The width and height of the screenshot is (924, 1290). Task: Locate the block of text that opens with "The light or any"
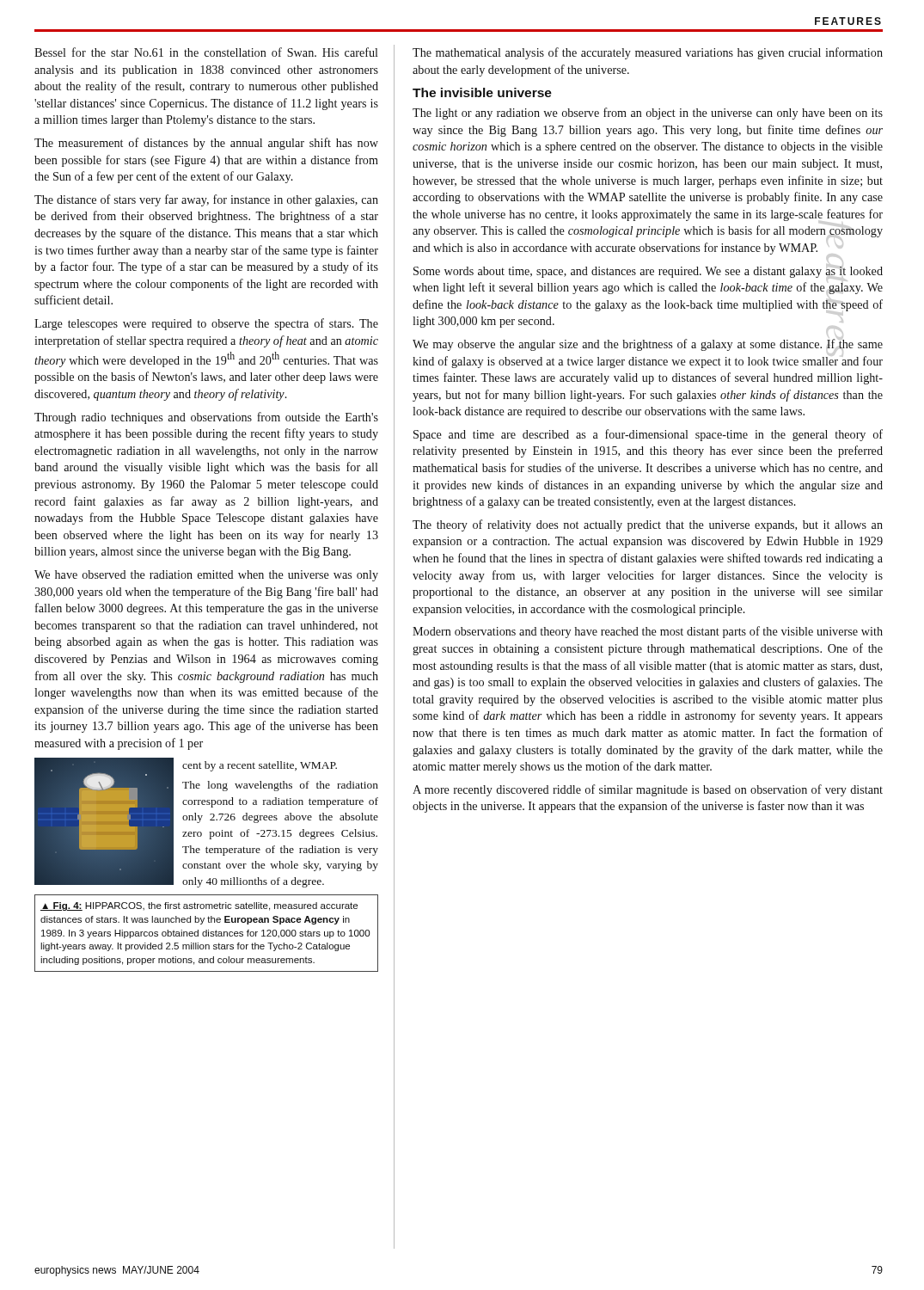click(648, 181)
